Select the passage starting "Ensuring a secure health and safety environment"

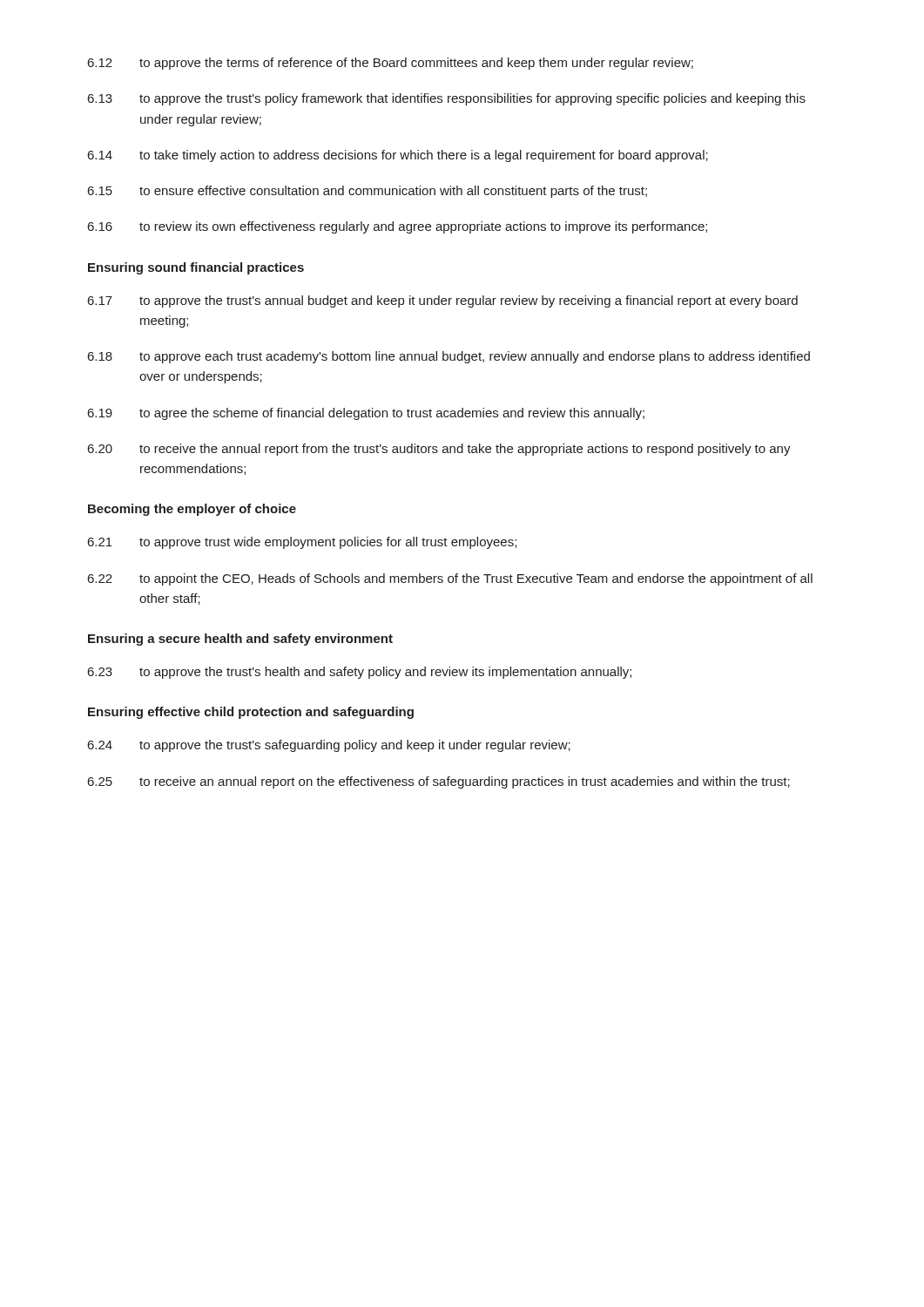click(240, 638)
